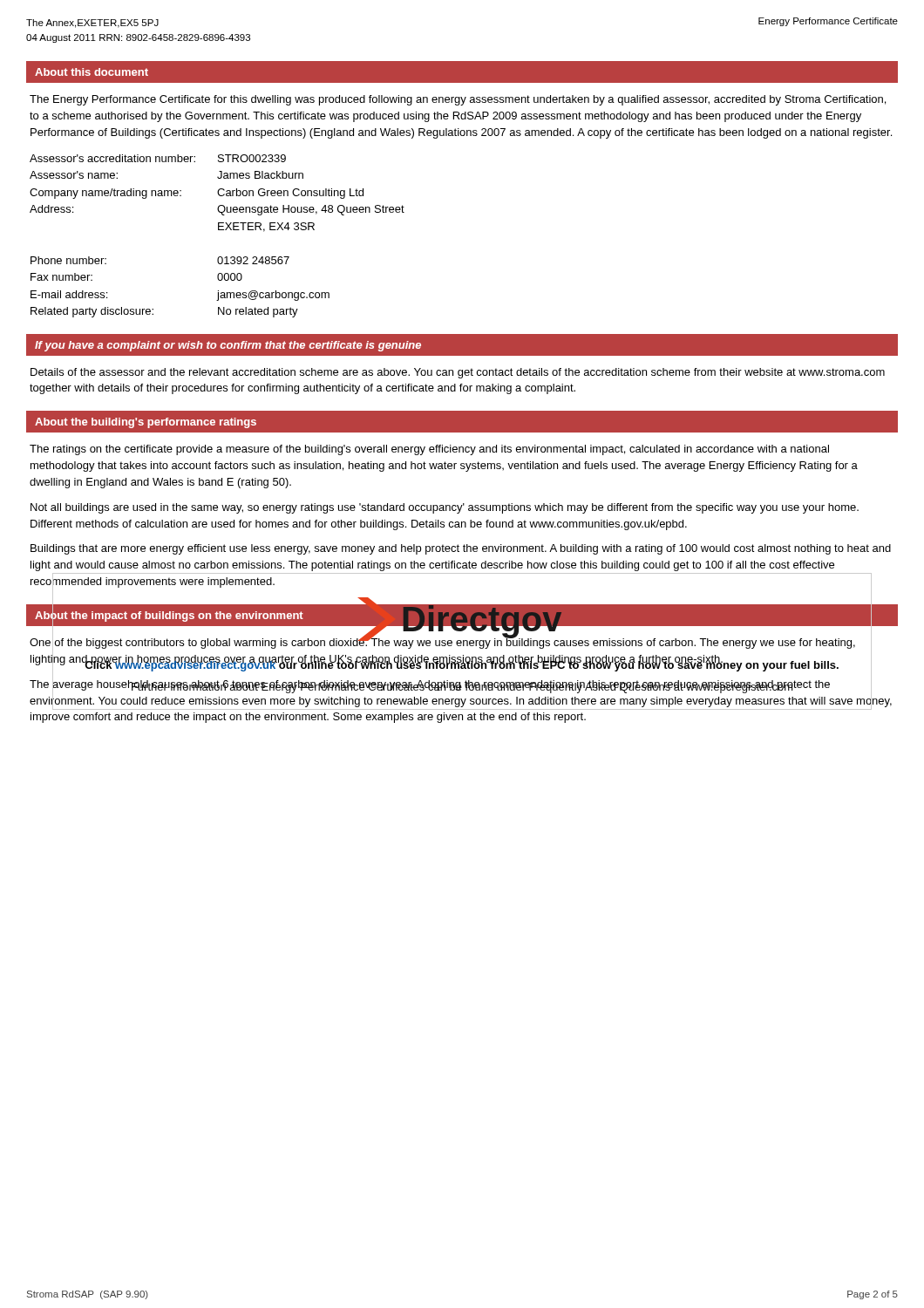This screenshot has width=924, height=1308.
Task: Click on the element starting "Not all buildings are used in"
Action: click(x=444, y=515)
